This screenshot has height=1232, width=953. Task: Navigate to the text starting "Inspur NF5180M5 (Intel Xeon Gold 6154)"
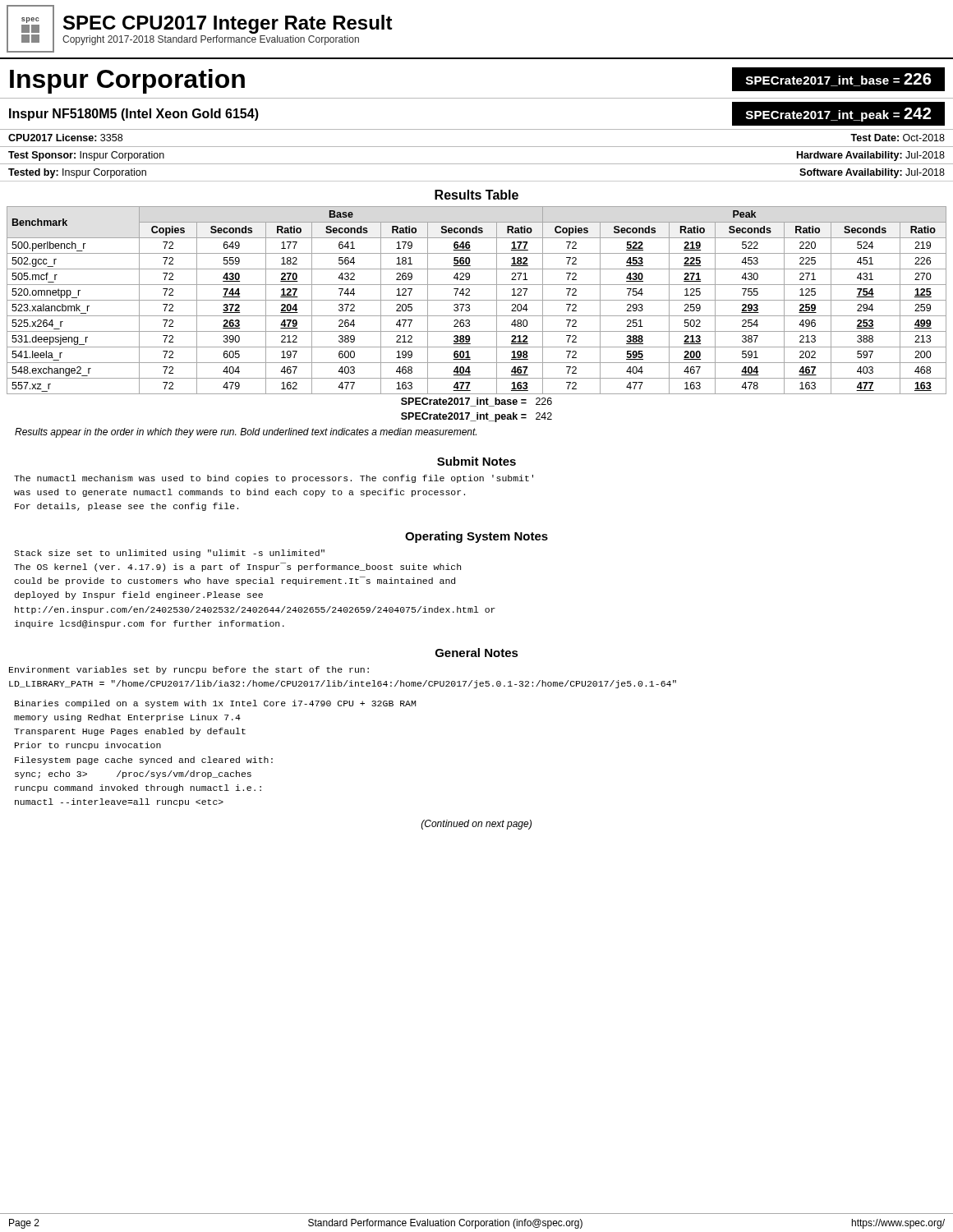133,113
